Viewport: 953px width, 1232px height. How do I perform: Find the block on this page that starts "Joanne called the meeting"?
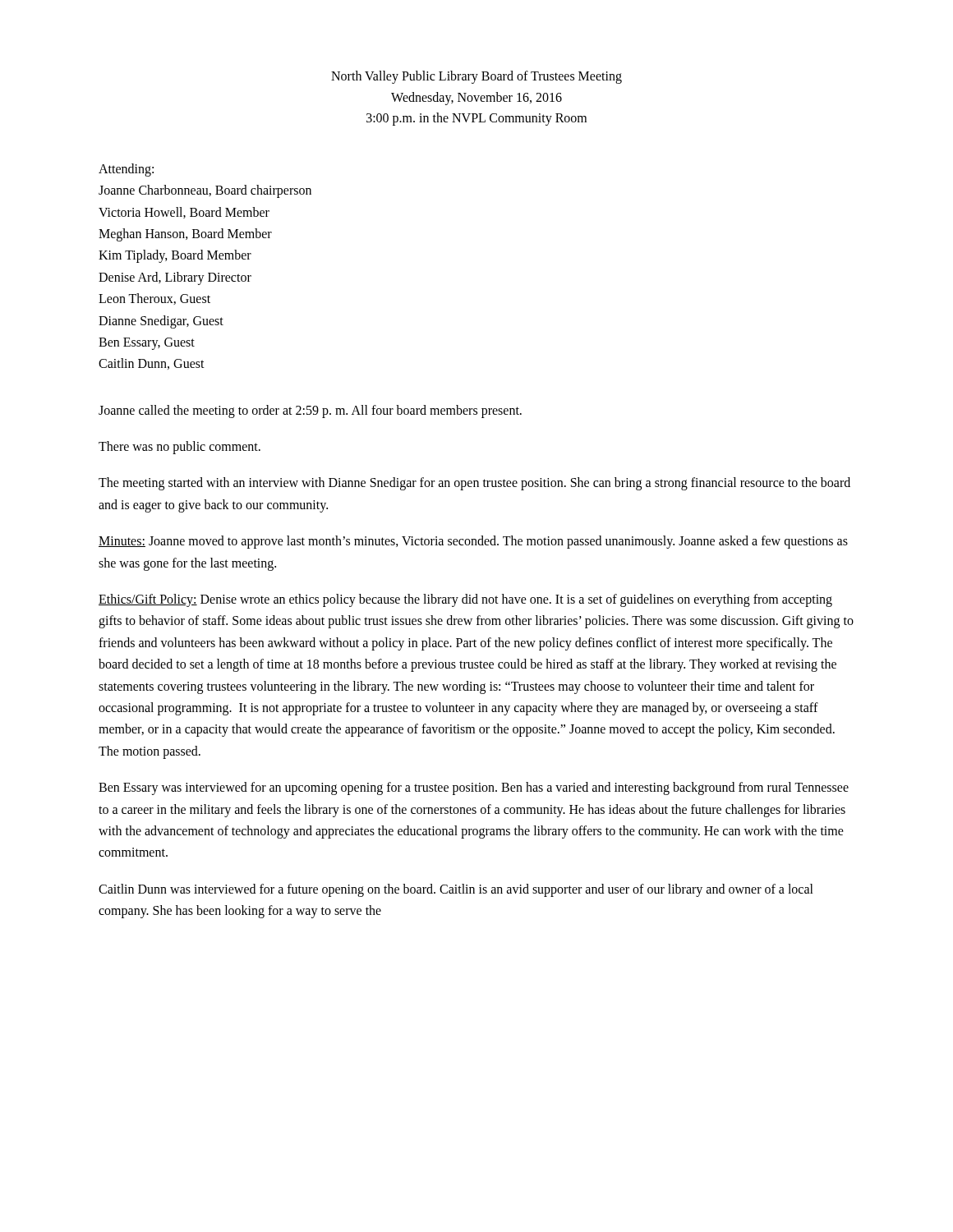tap(310, 410)
